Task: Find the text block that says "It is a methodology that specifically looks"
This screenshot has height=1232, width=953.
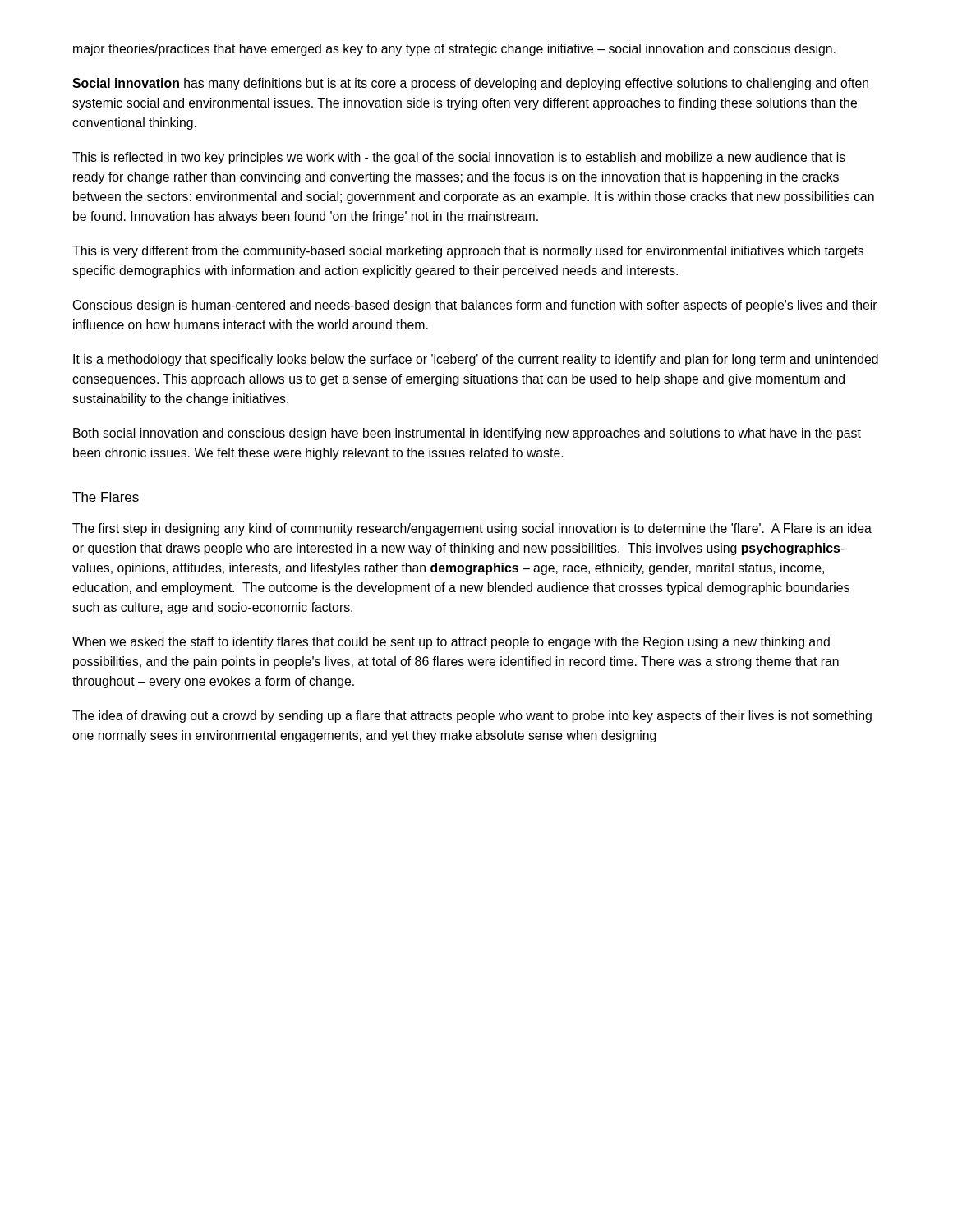Action: point(476,379)
